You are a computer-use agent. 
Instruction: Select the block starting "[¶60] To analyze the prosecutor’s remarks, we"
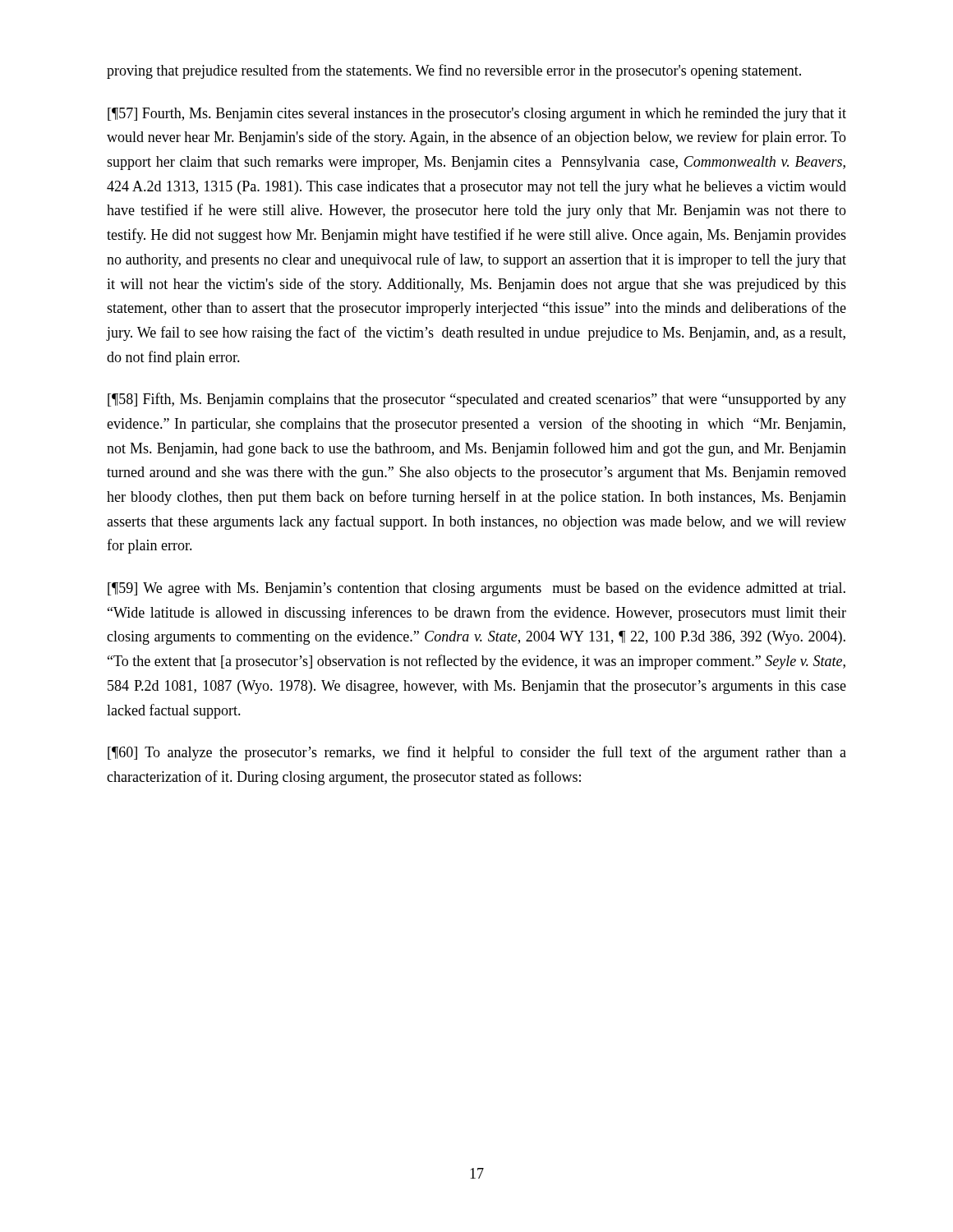tap(476, 765)
